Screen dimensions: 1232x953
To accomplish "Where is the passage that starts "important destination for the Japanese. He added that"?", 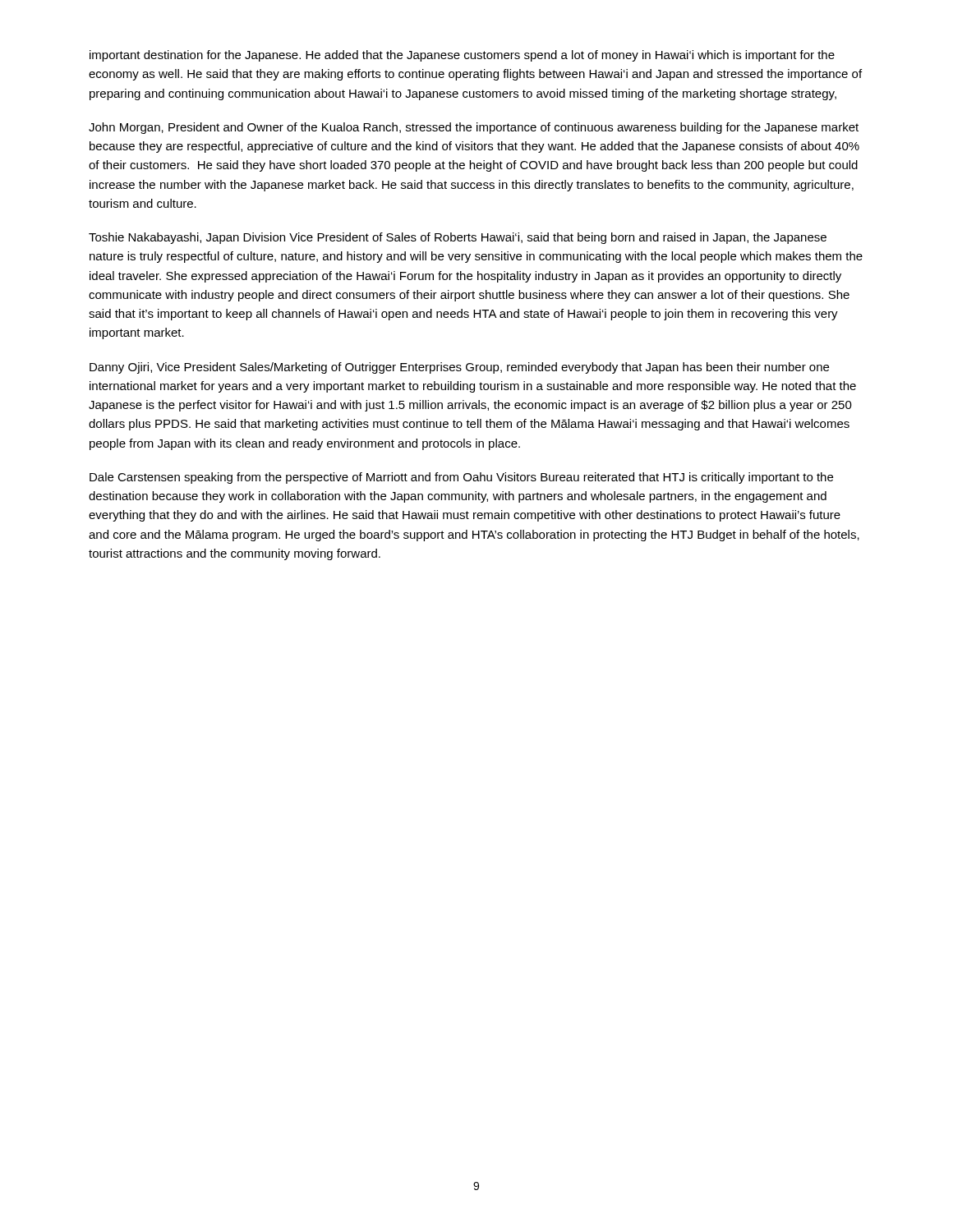I will coord(475,74).
